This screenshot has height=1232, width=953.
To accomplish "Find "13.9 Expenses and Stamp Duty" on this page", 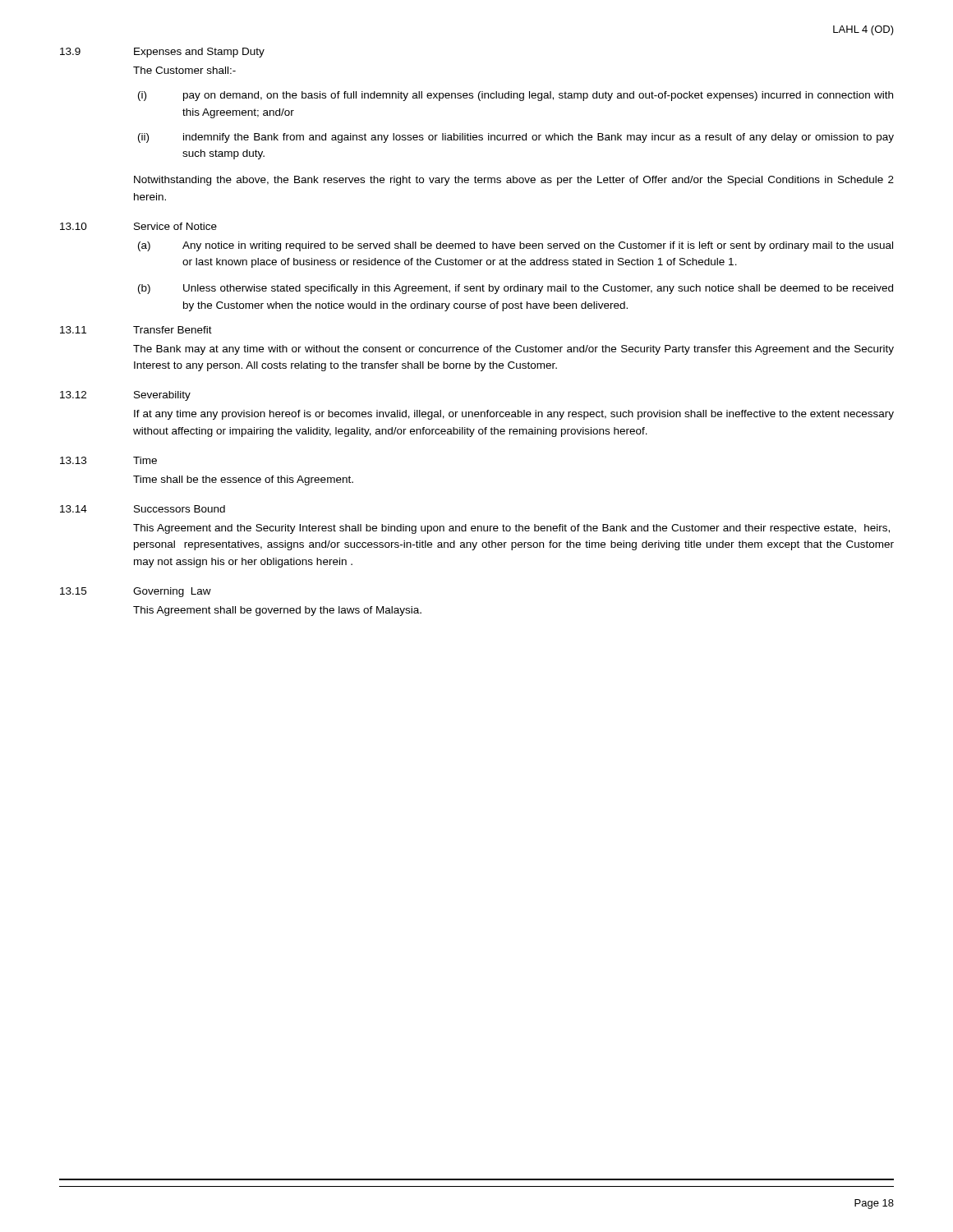I will point(162,51).
